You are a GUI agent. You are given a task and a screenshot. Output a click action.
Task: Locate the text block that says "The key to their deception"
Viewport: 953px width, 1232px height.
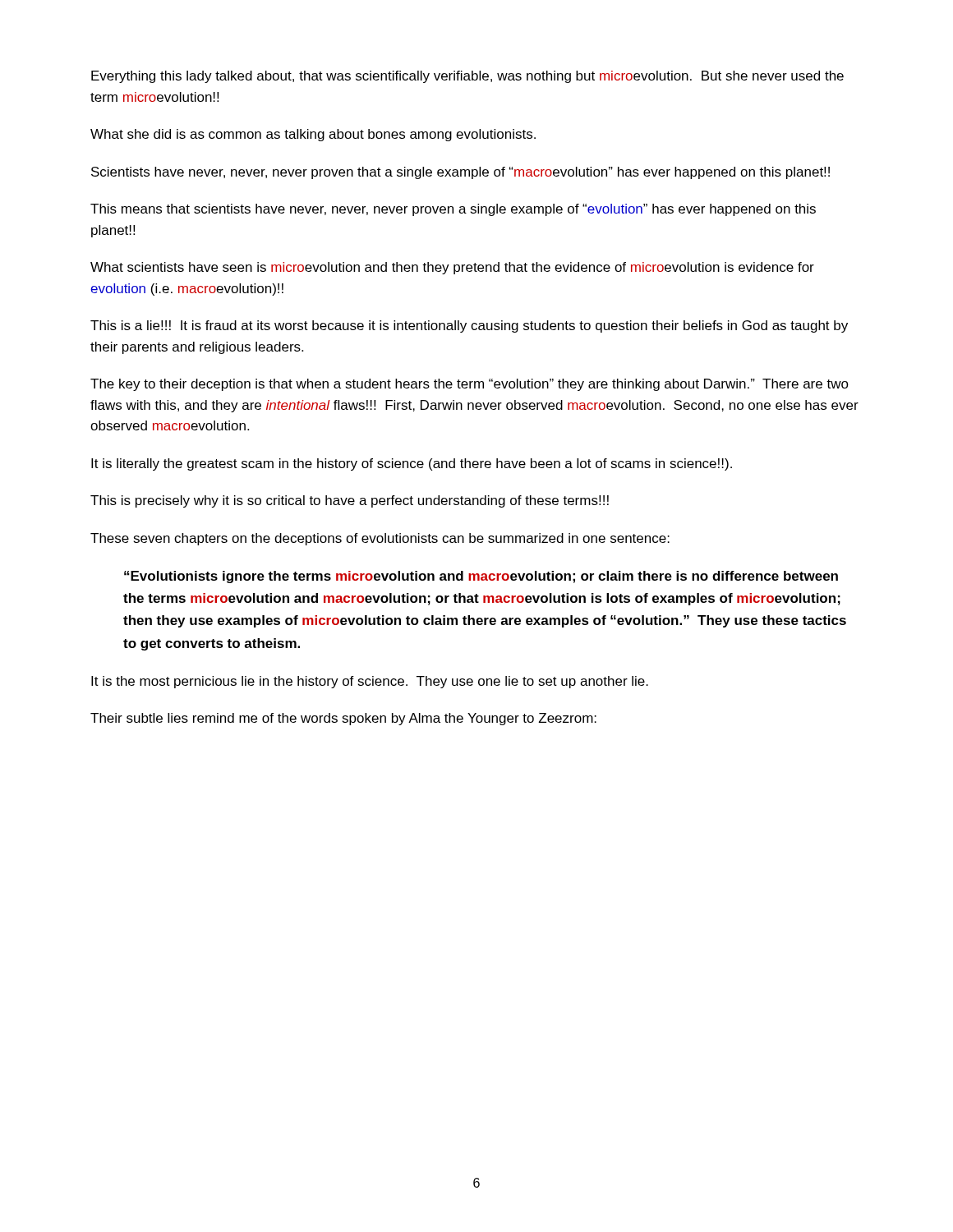474,405
